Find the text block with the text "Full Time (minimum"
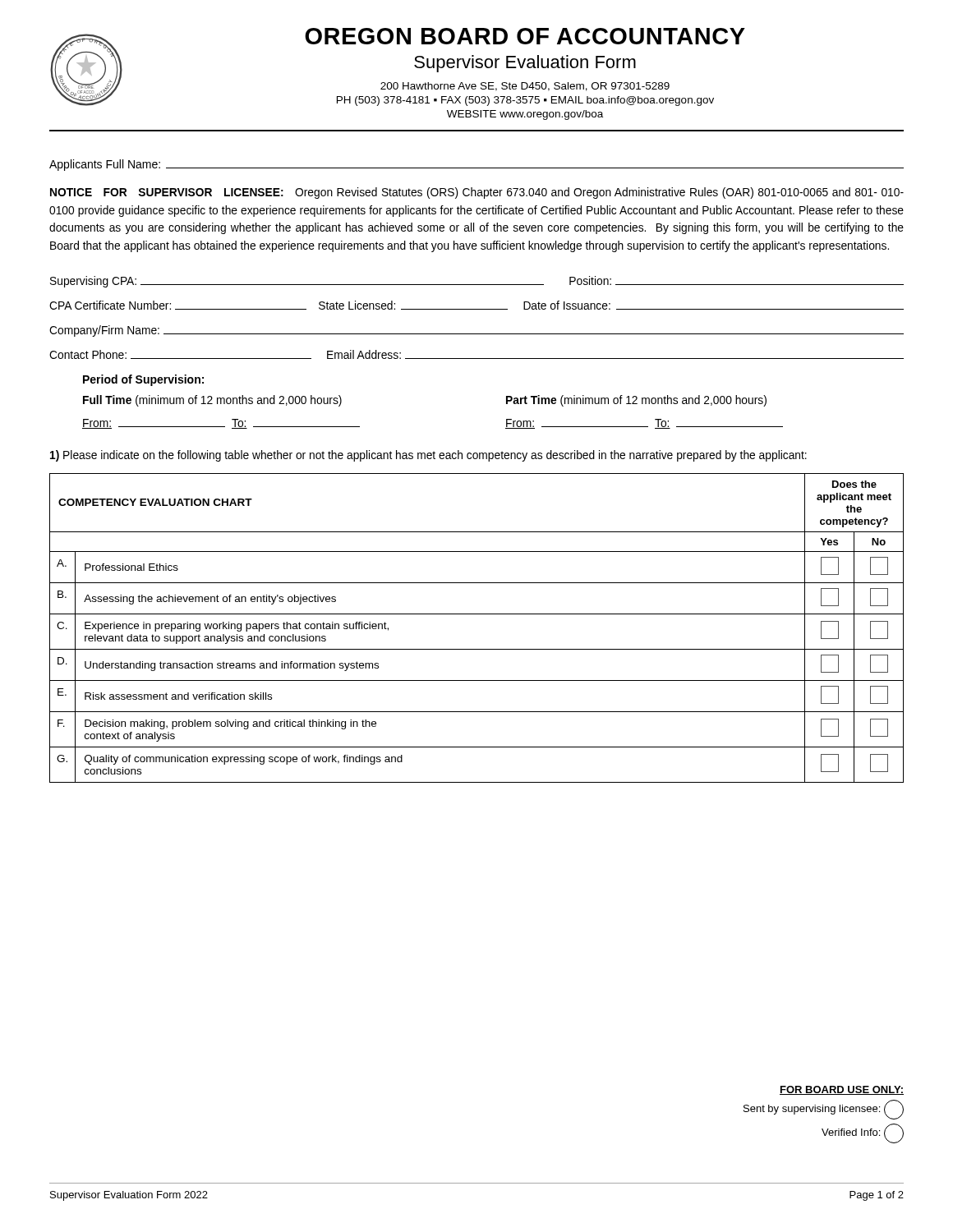This screenshot has width=953, height=1232. [281, 412]
